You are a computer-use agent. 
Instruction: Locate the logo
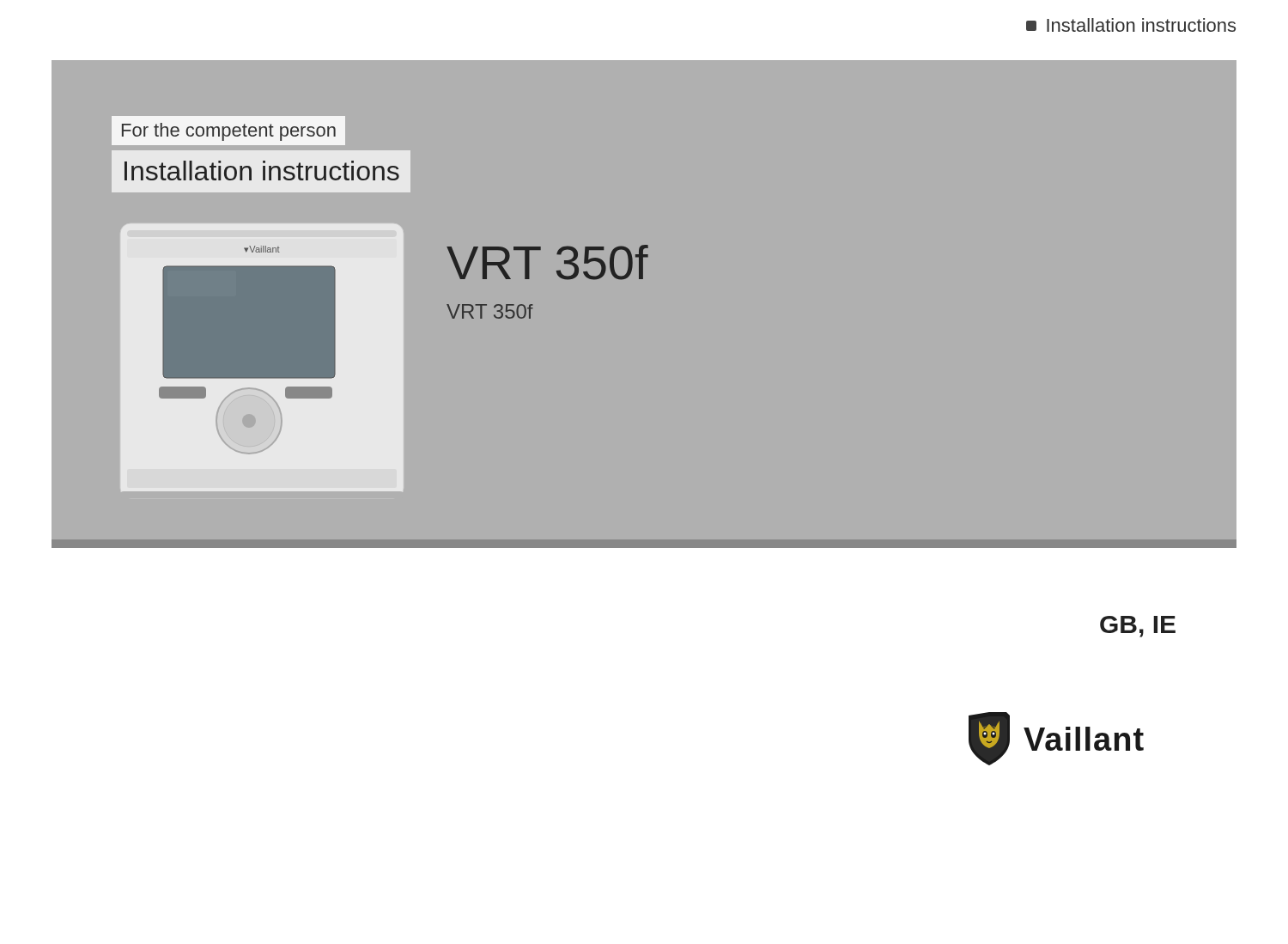pyautogui.click(x=1082, y=740)
